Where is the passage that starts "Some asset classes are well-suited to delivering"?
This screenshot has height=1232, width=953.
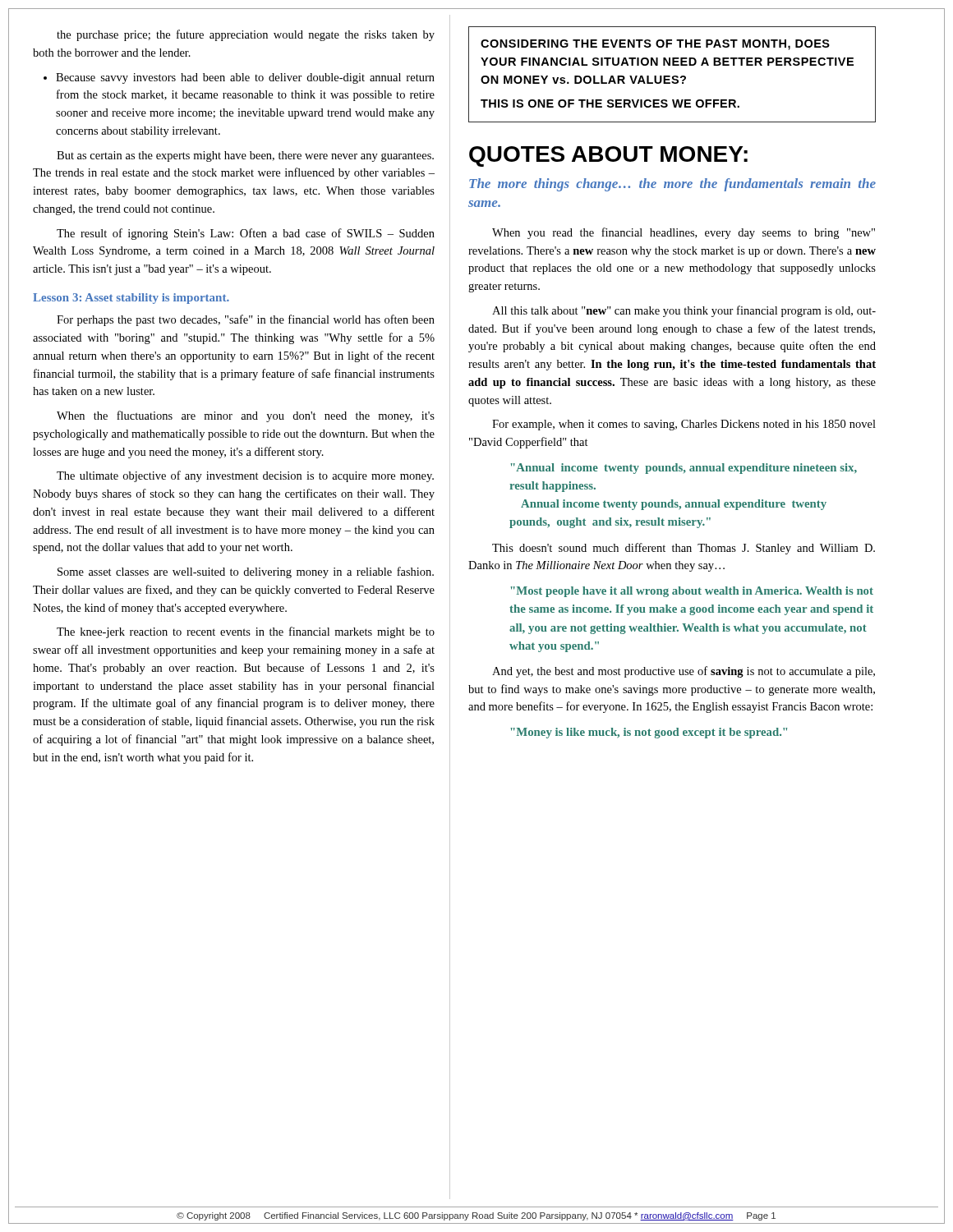point(234,590)
